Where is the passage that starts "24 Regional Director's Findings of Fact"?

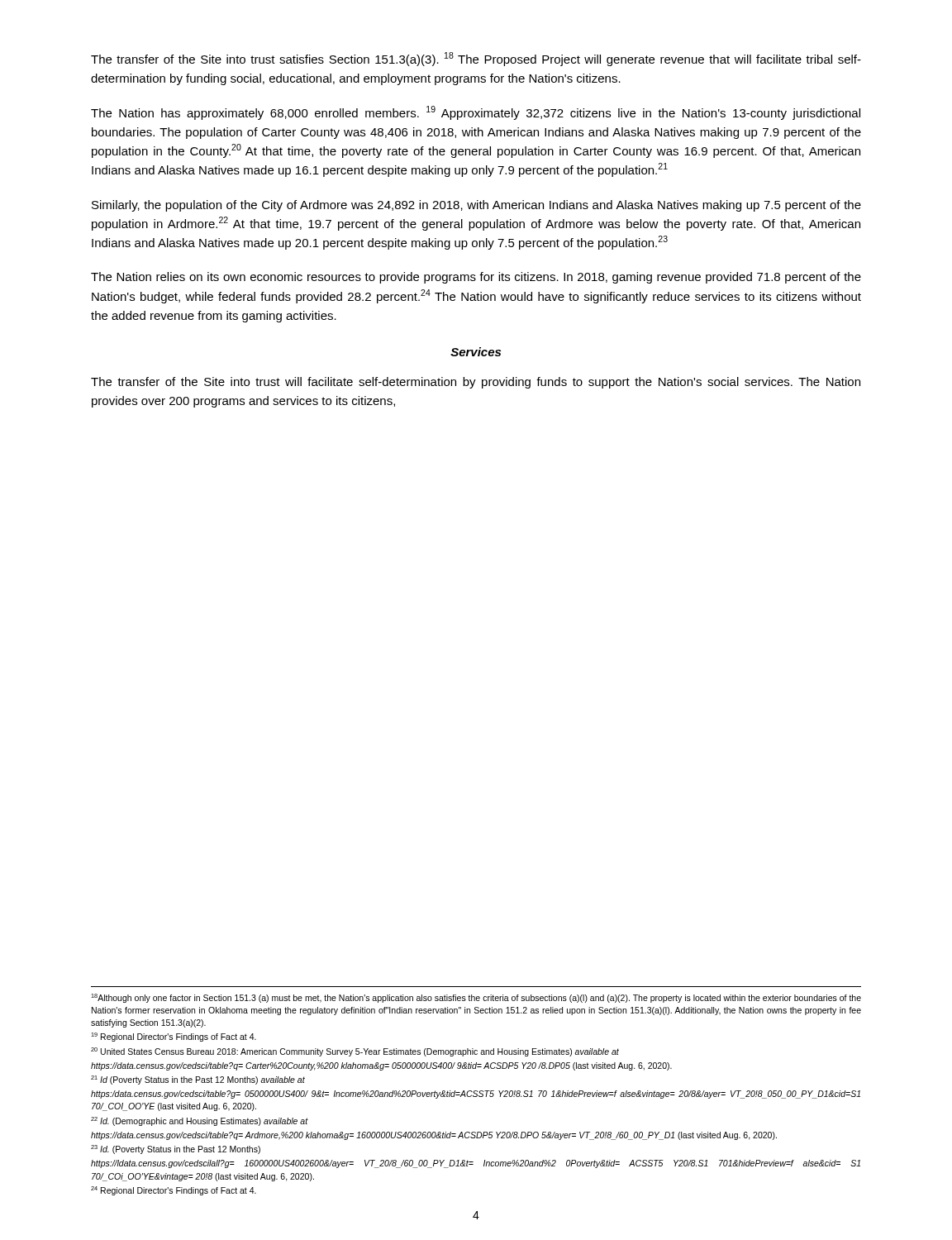[174, 1190]
